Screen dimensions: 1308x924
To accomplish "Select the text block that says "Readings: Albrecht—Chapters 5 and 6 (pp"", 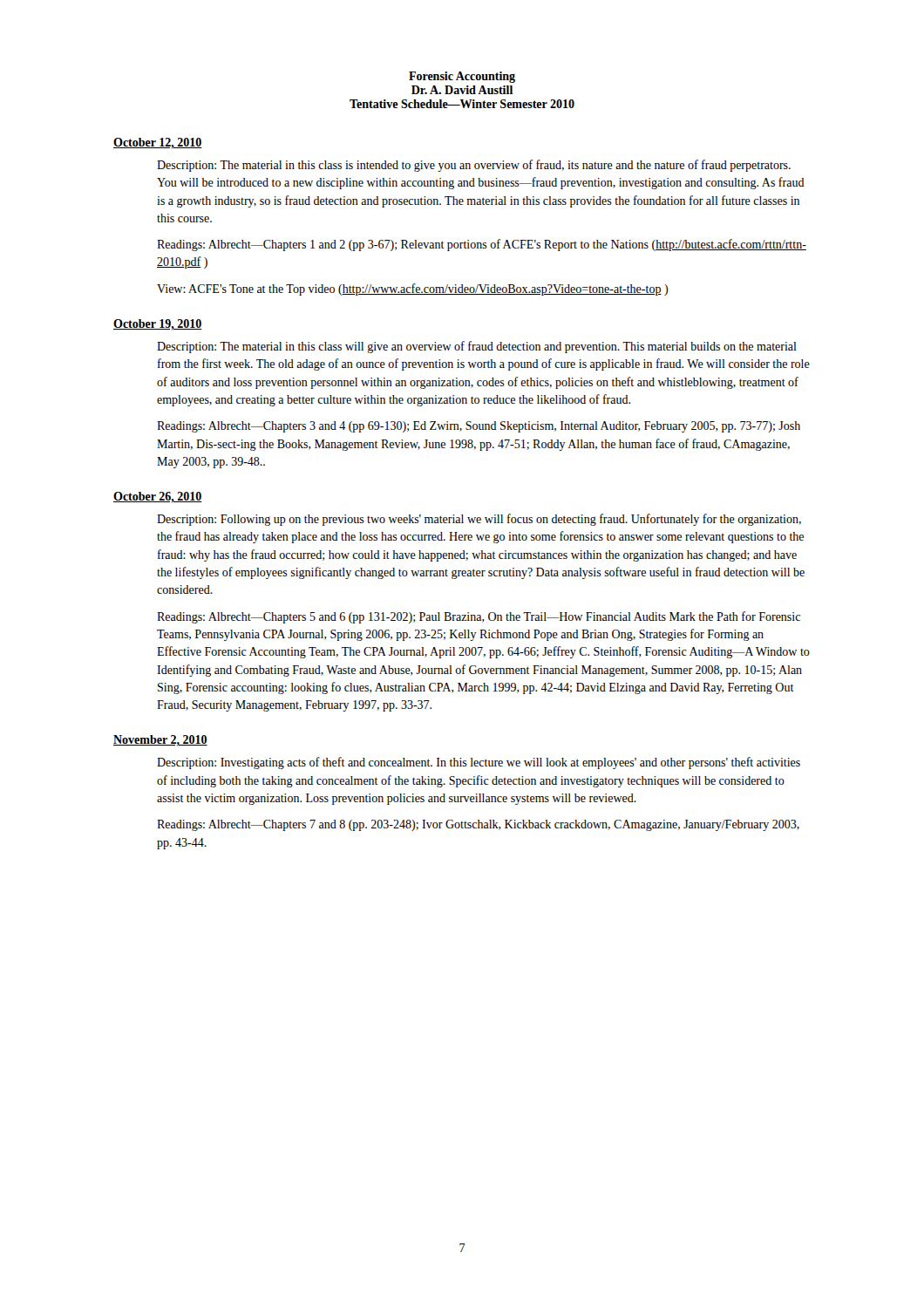I will pos(483,661).
